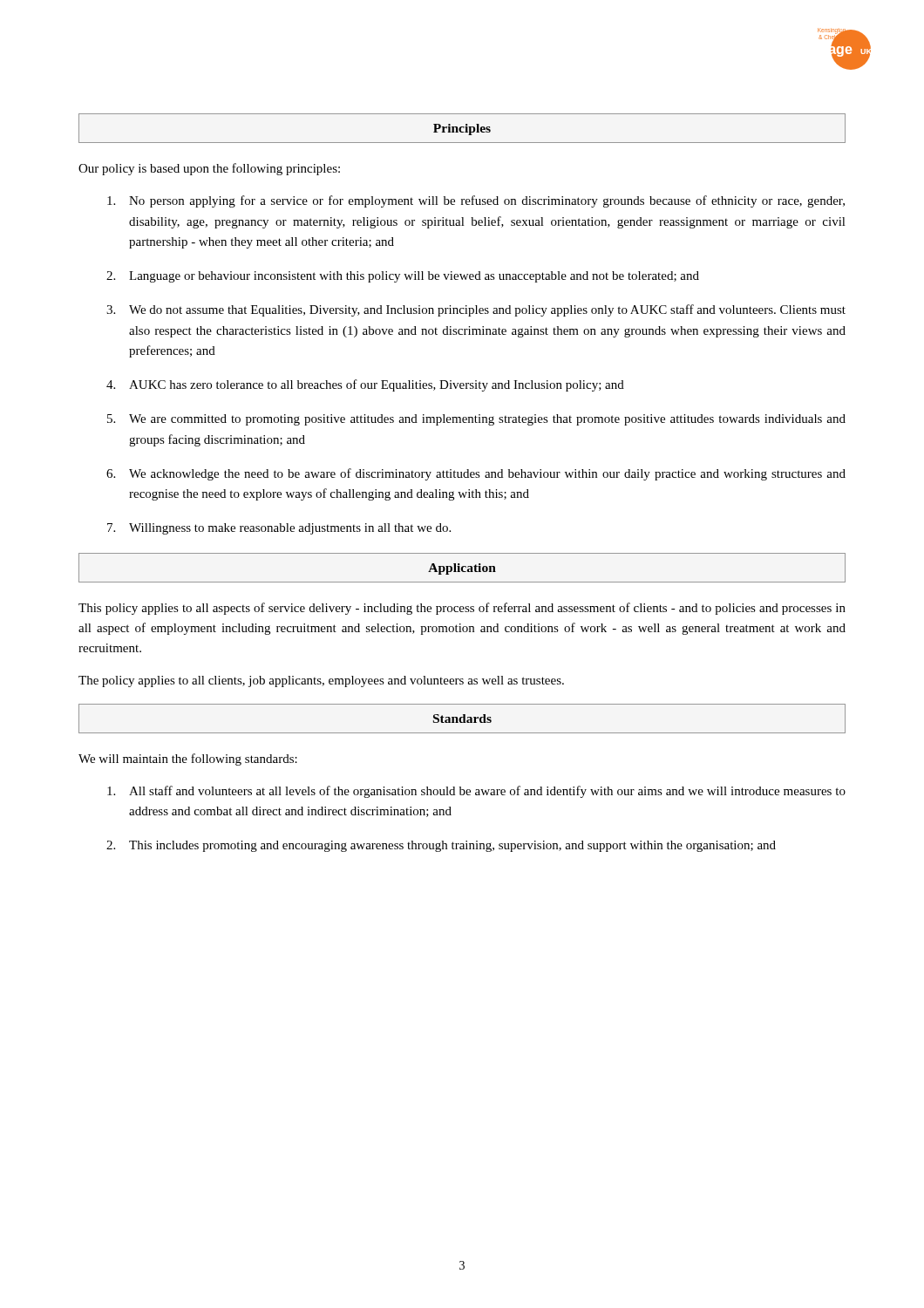Find the list item with the text "All staff and volunteers at"
The image size is (924, 1308).
tap(476, 801)
